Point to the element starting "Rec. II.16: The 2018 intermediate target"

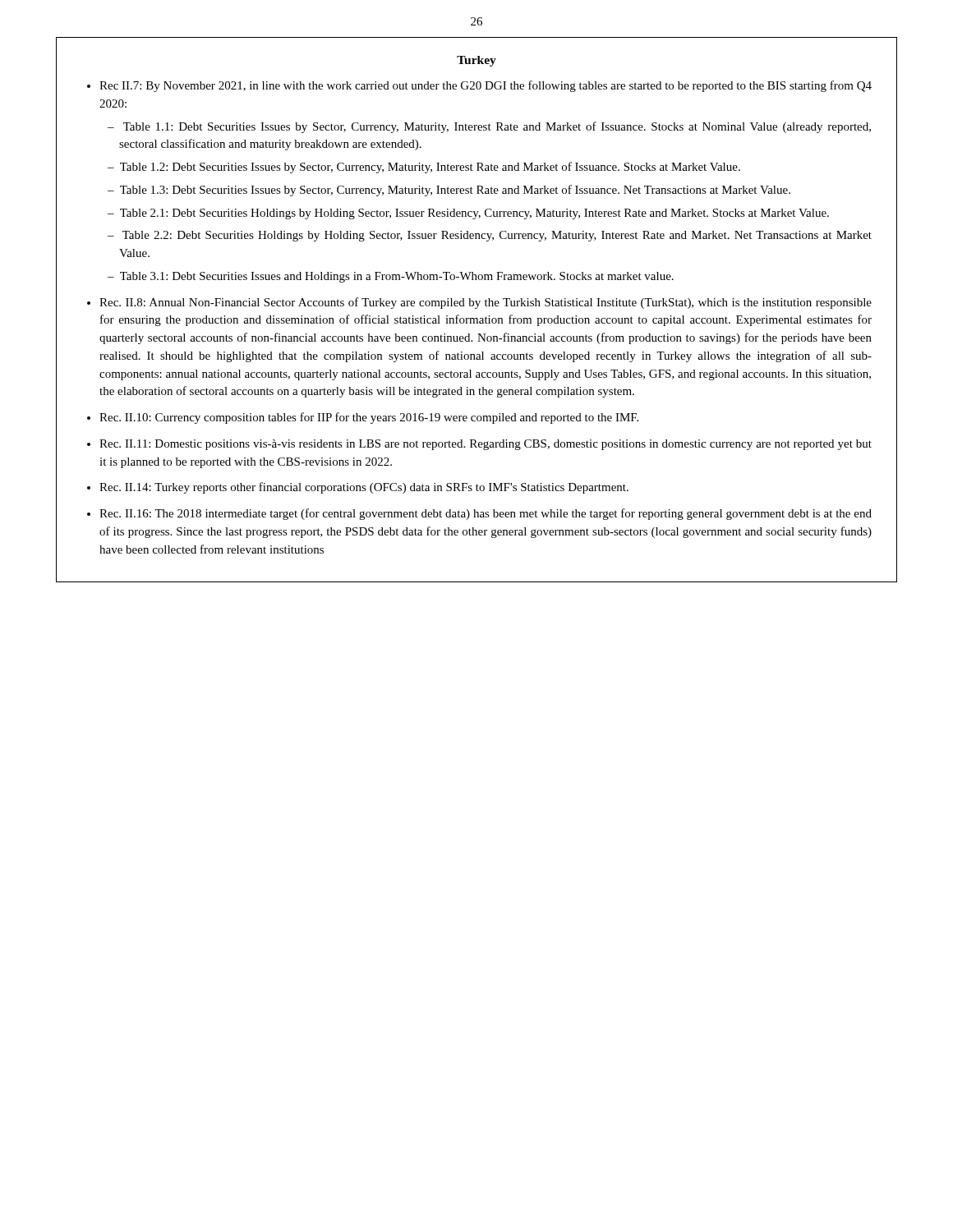tap(486, 531)
